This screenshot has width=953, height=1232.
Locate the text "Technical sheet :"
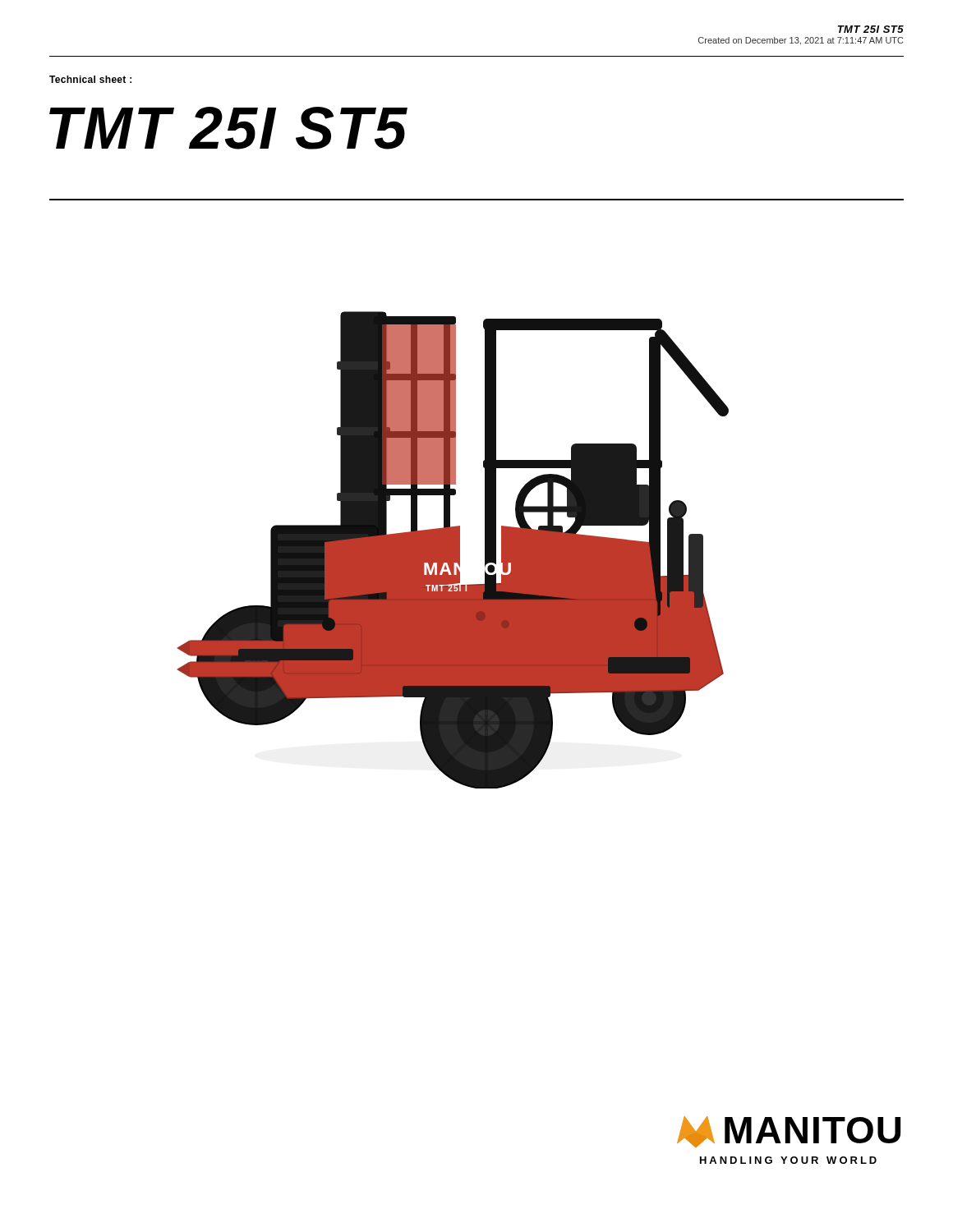pos(91,80)
